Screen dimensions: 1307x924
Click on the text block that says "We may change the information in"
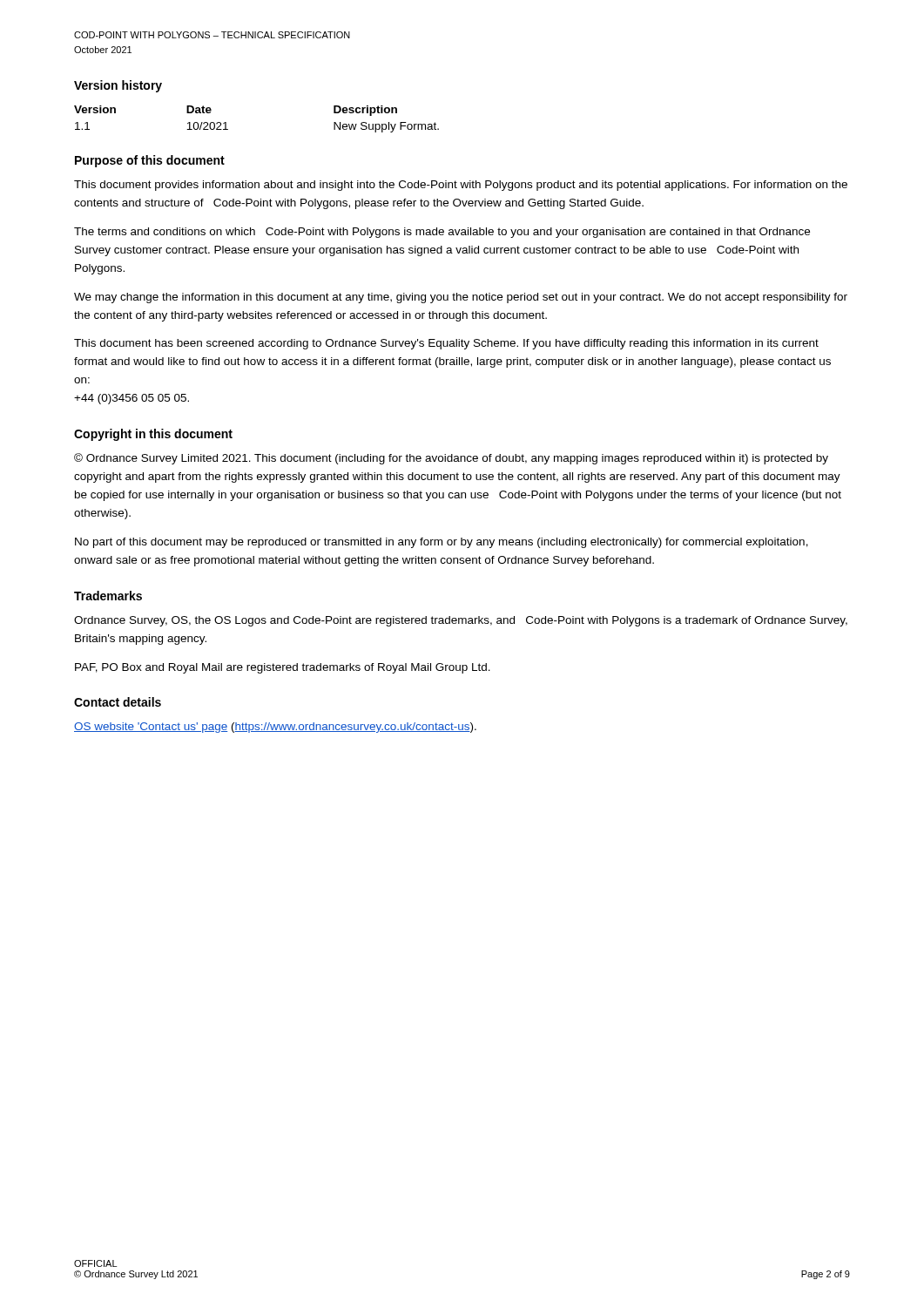461,305
